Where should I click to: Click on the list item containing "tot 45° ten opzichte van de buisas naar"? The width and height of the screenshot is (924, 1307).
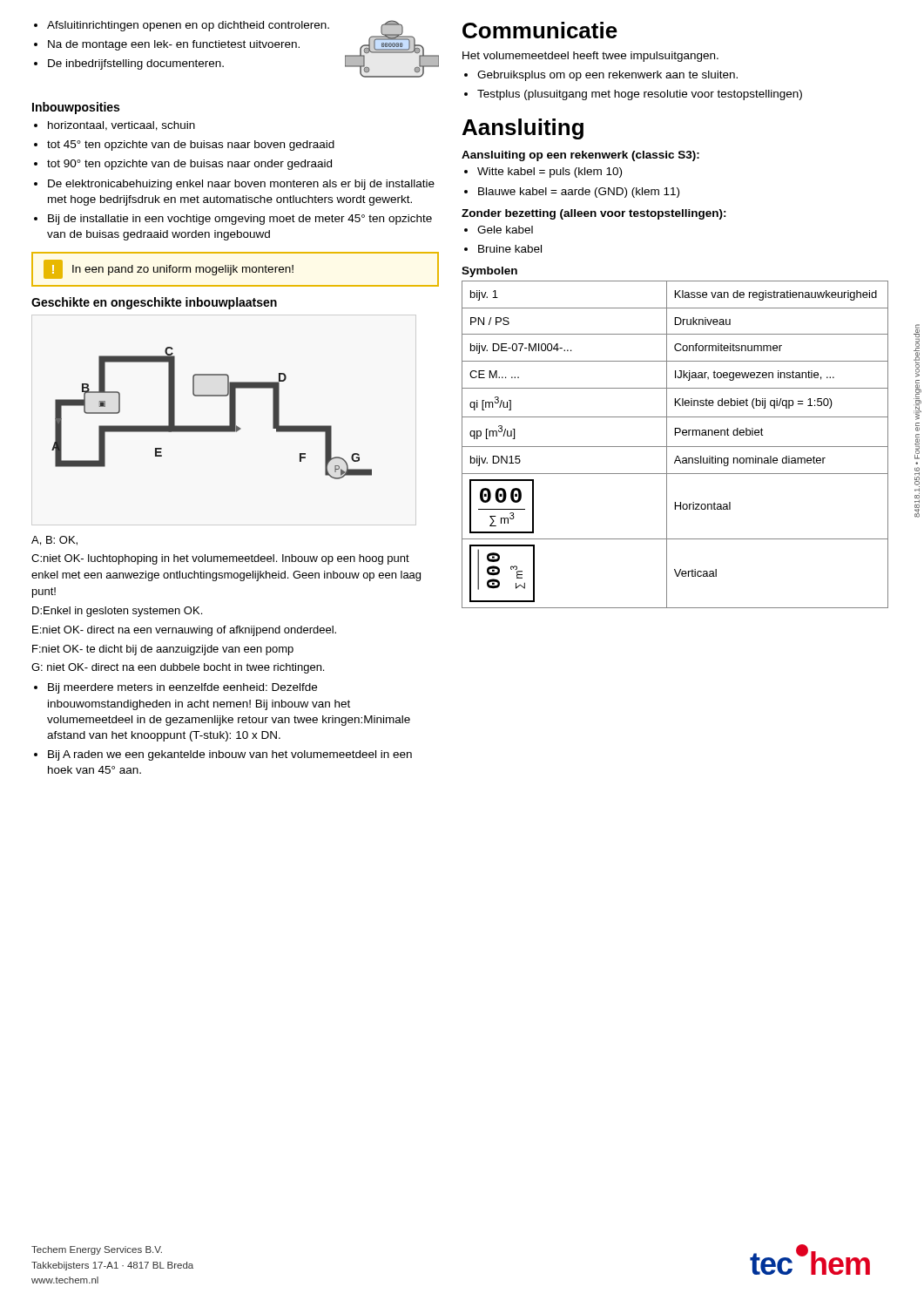tap(235, 145)
